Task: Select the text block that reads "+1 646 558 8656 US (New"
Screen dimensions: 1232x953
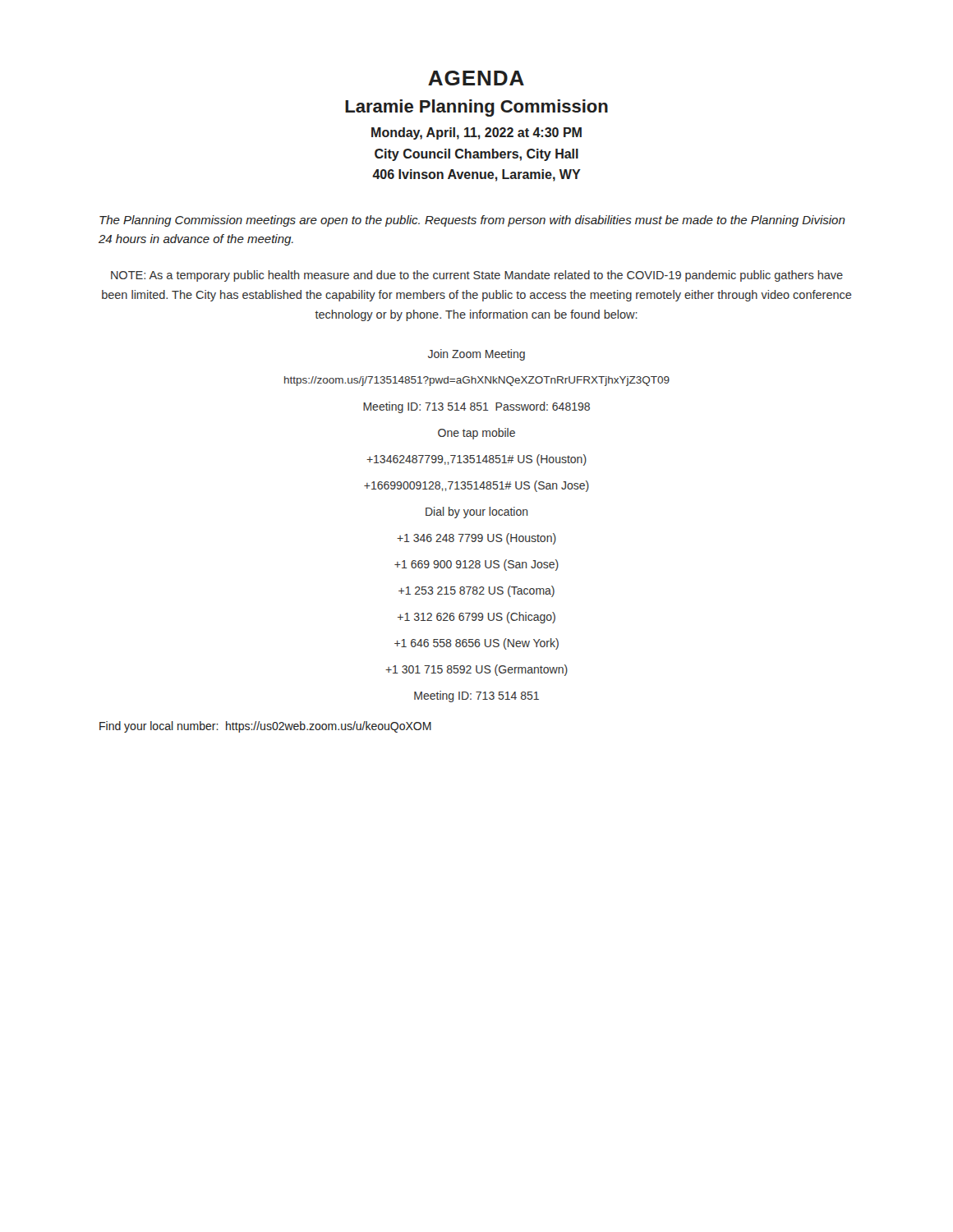Action: [476, 643]
